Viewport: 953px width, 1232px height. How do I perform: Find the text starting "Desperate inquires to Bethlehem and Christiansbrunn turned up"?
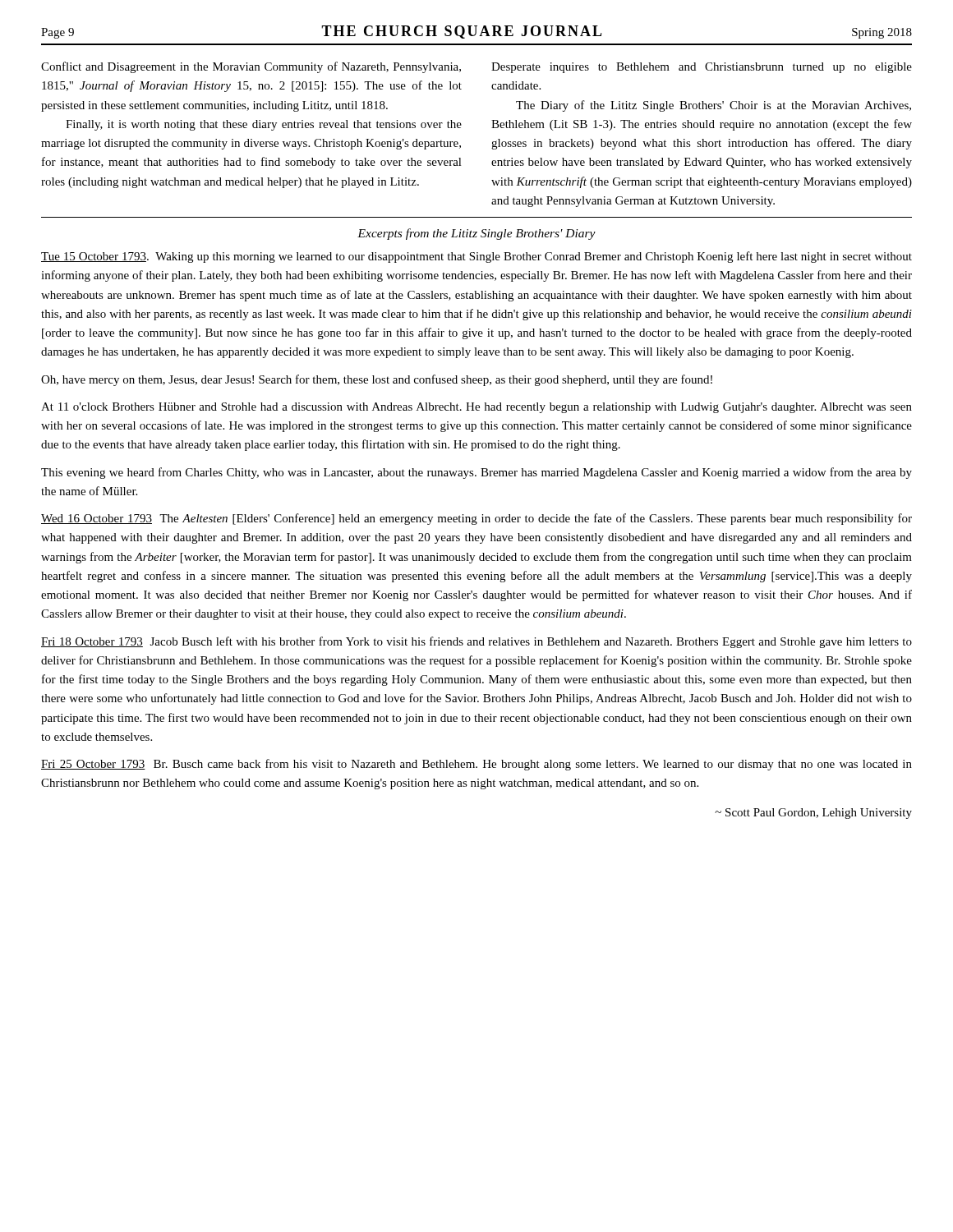702,134
